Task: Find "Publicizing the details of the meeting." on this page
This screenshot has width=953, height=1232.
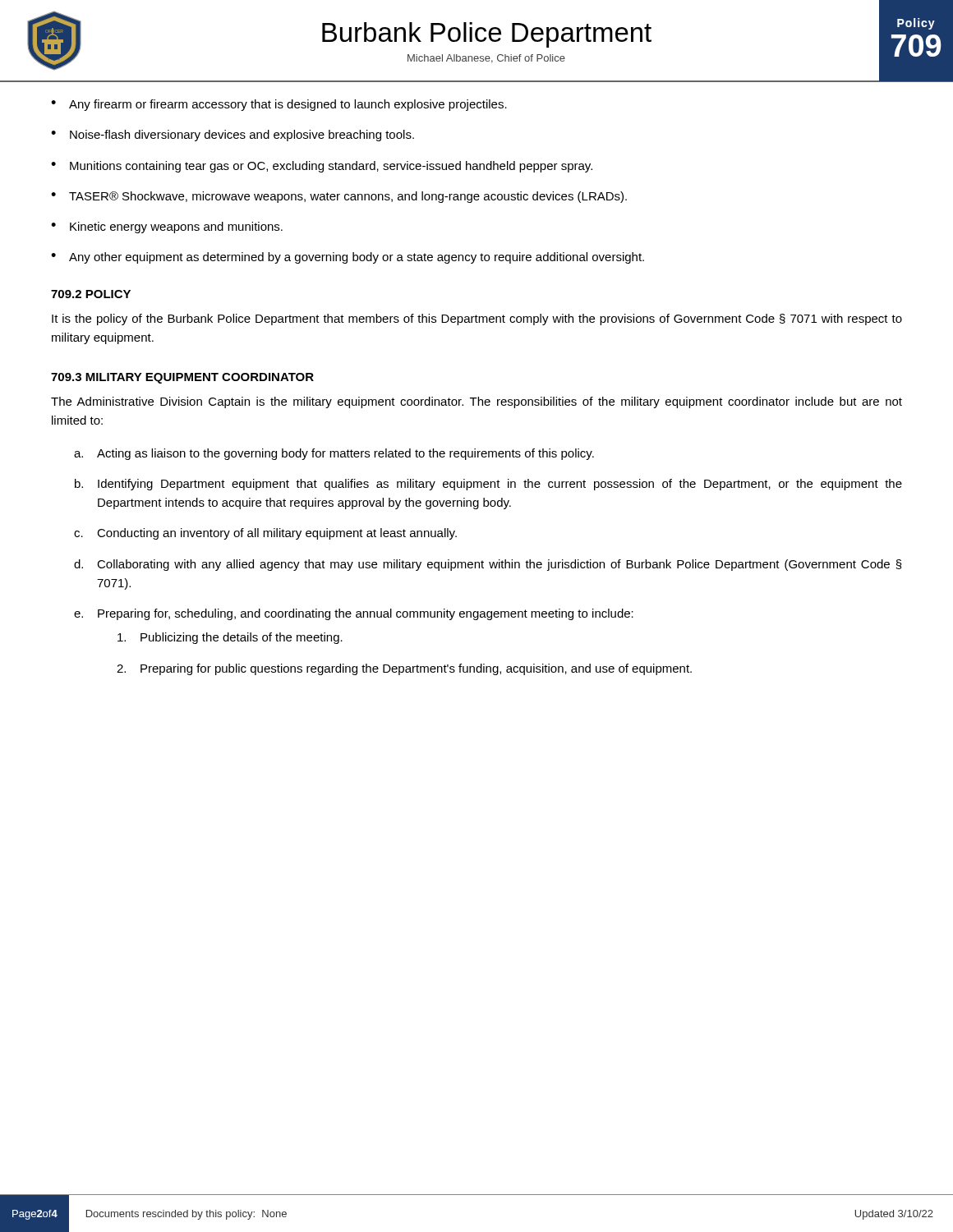Action: [x=230, y=638]
